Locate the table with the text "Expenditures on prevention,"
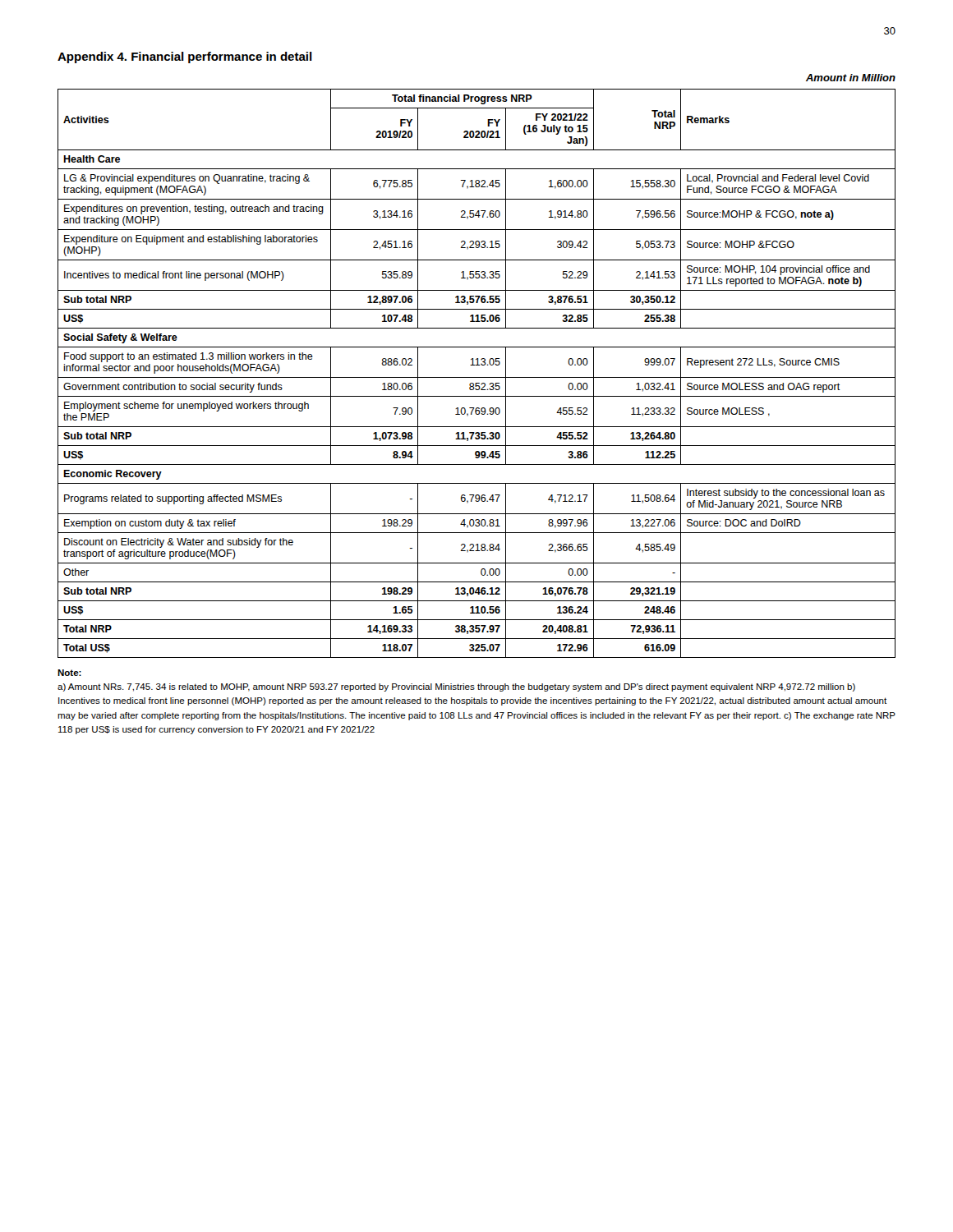Screen dimensions: 1232x953 pyautogui.click(x=476, y=373)
